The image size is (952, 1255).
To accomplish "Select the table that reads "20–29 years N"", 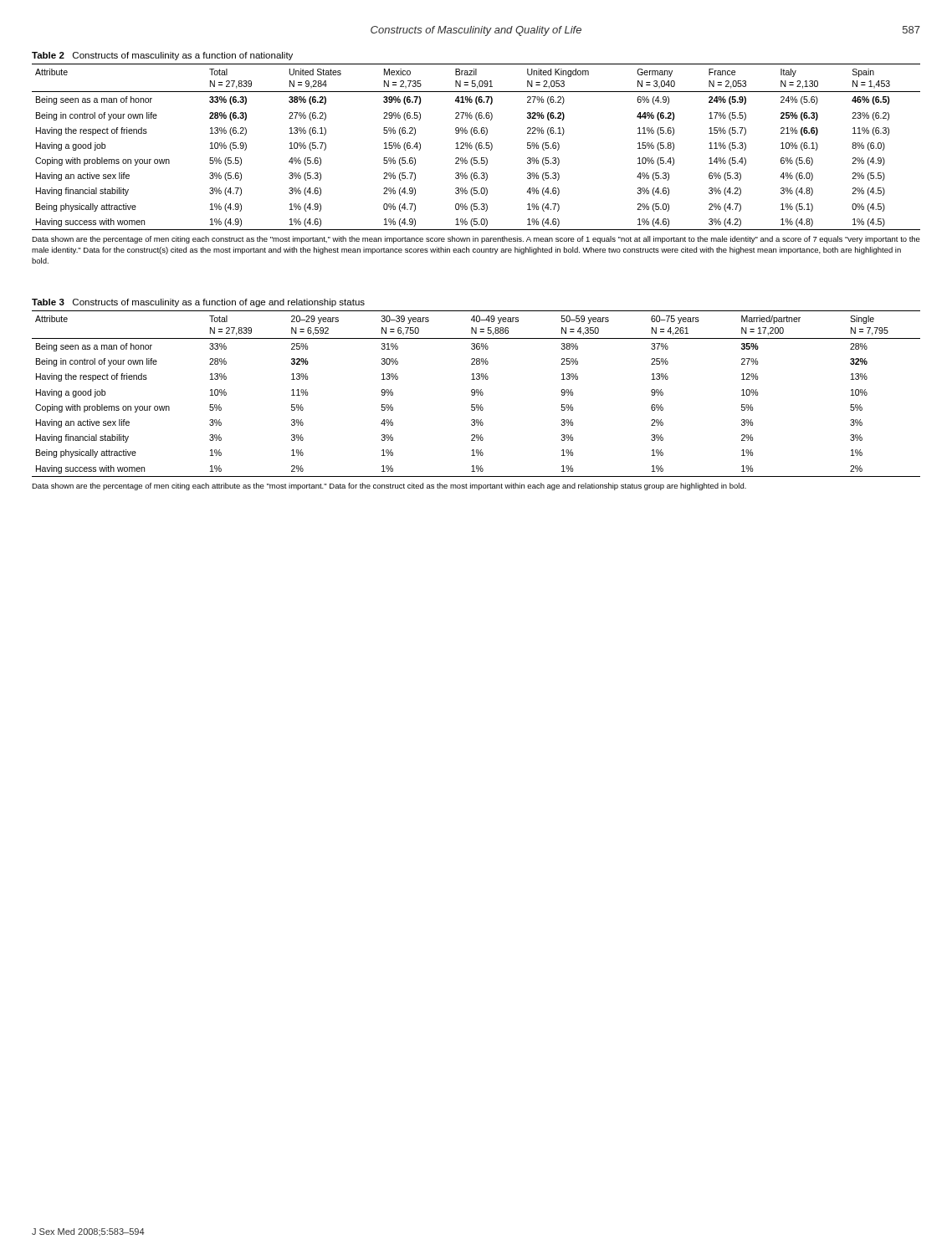I will pos(476,394).
